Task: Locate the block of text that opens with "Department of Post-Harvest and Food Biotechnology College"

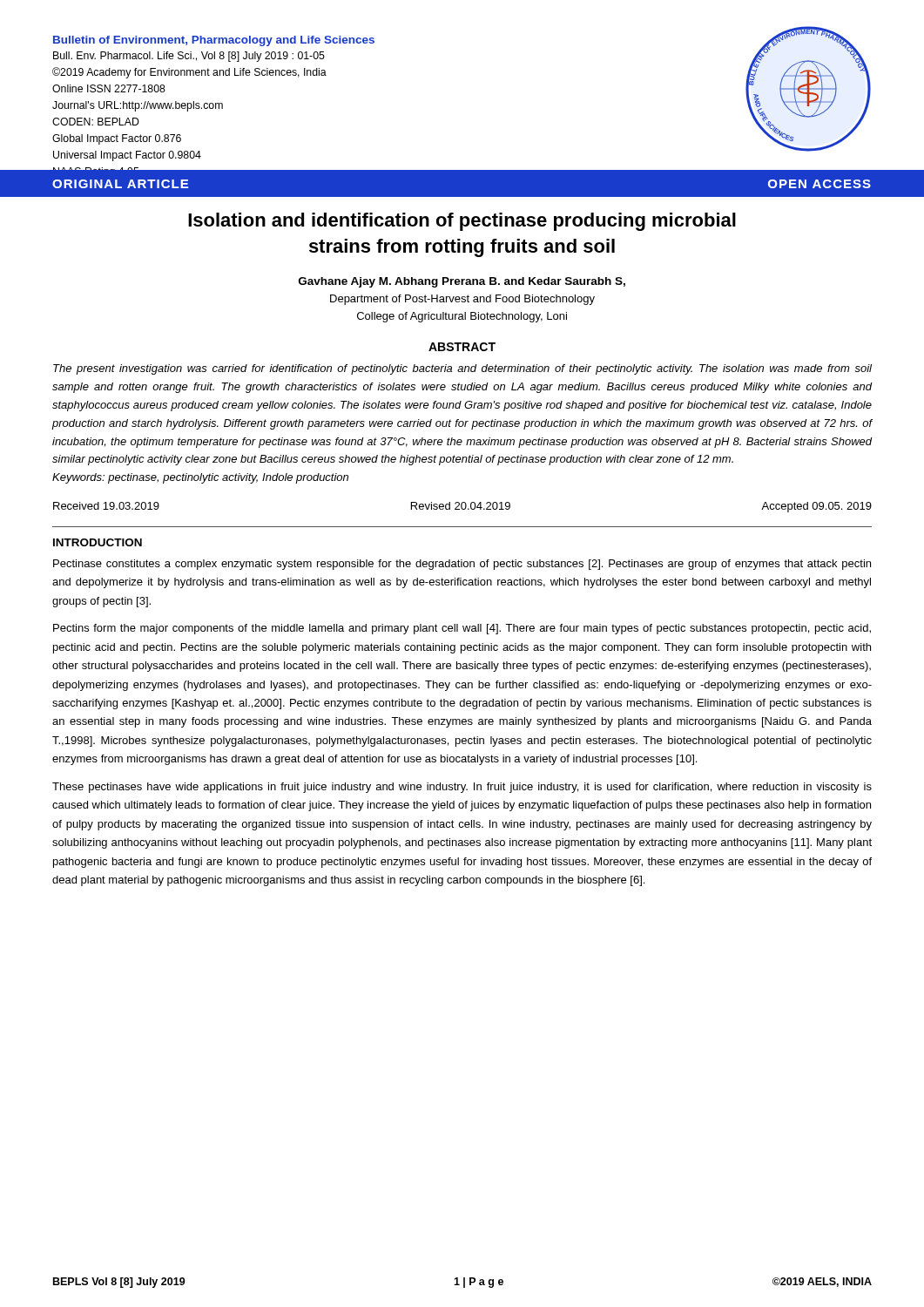Action: (462, 307)
